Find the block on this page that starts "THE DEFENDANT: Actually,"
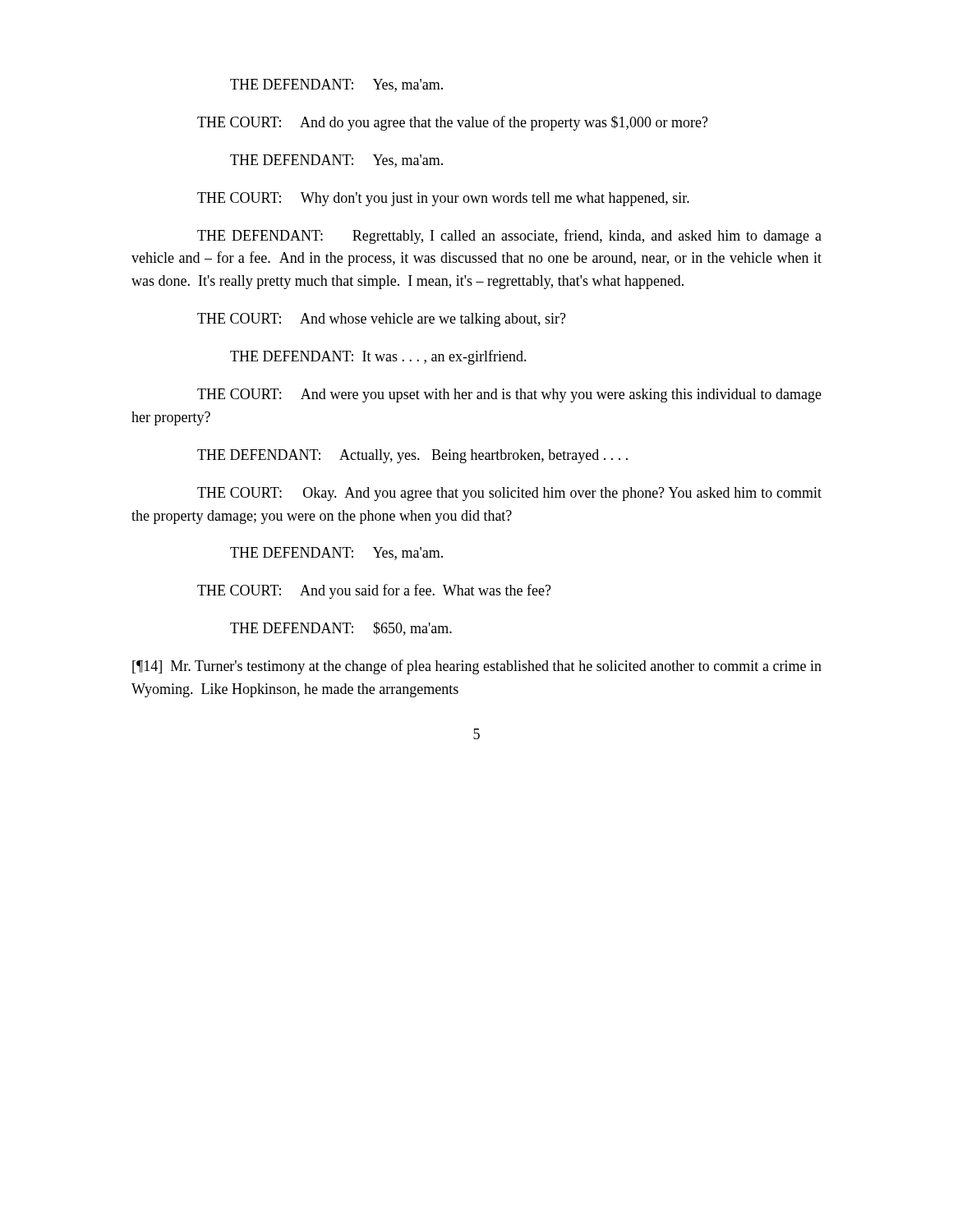Viewport: 953px width, 1232px height. 476,456
